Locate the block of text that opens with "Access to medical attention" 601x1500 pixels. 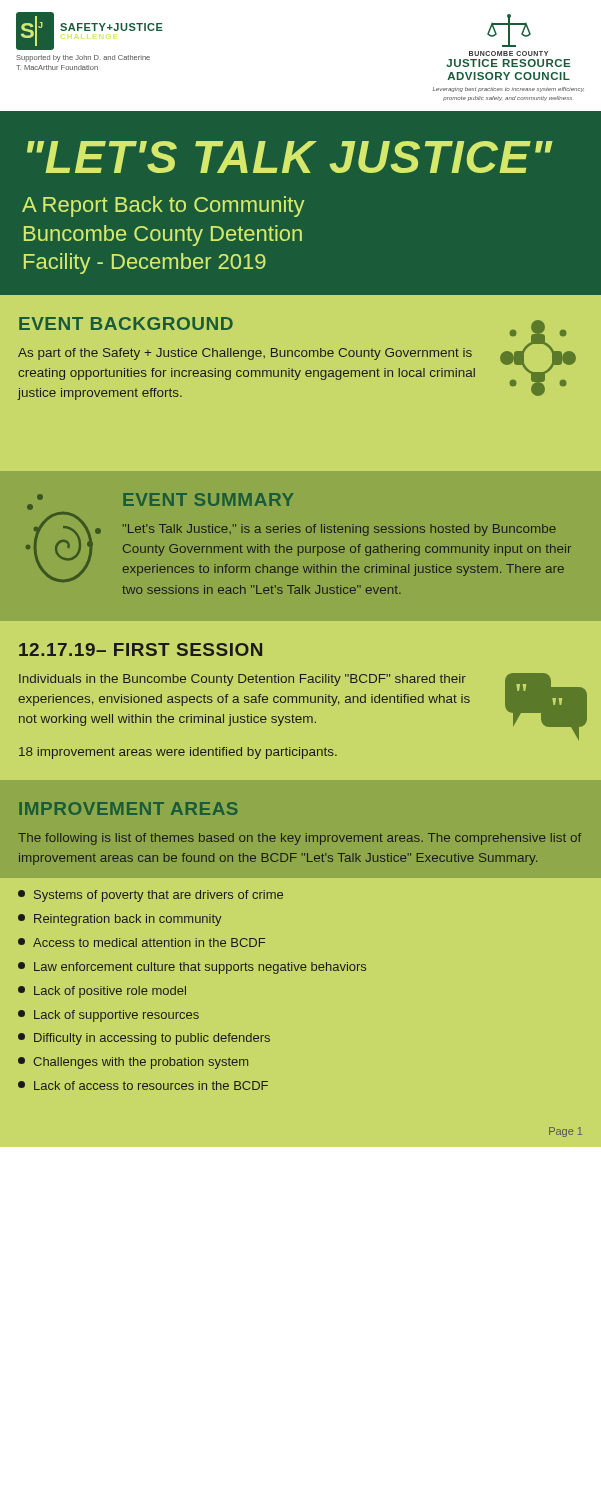tap(142, 944)
